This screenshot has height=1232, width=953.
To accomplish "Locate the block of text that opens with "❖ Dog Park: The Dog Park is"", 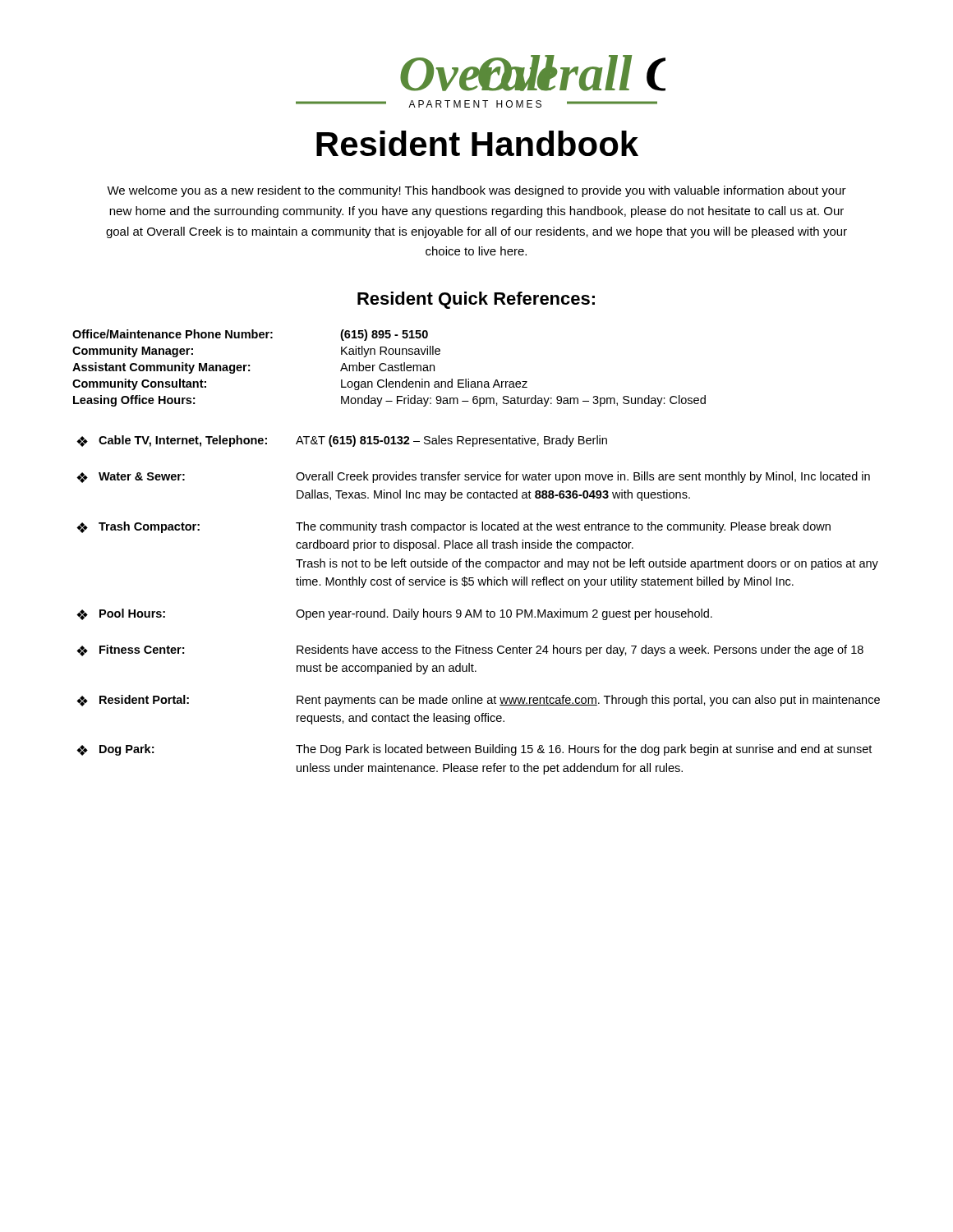I will click(476, 759).
